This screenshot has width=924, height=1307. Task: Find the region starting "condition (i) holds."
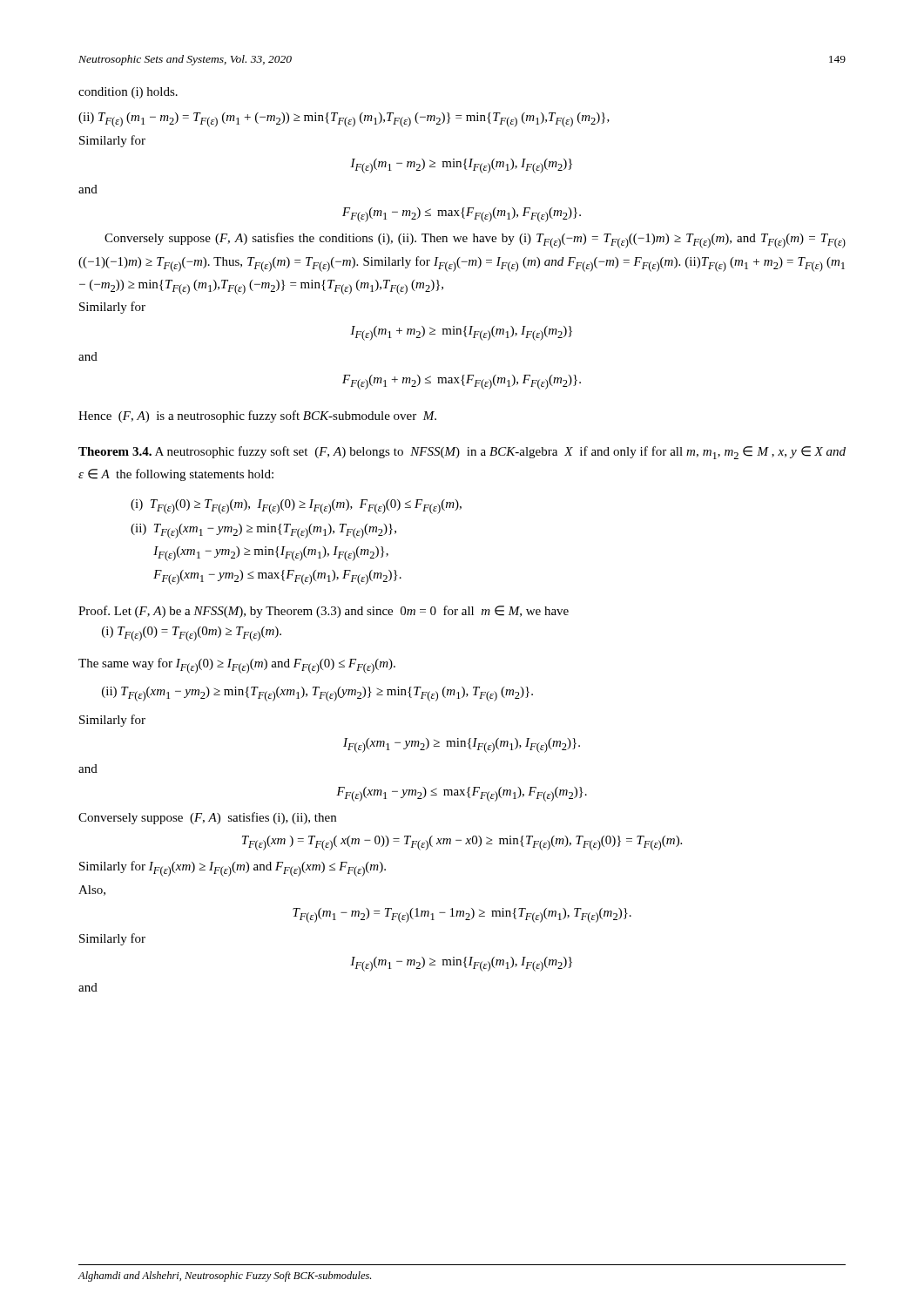click(128, 91)
